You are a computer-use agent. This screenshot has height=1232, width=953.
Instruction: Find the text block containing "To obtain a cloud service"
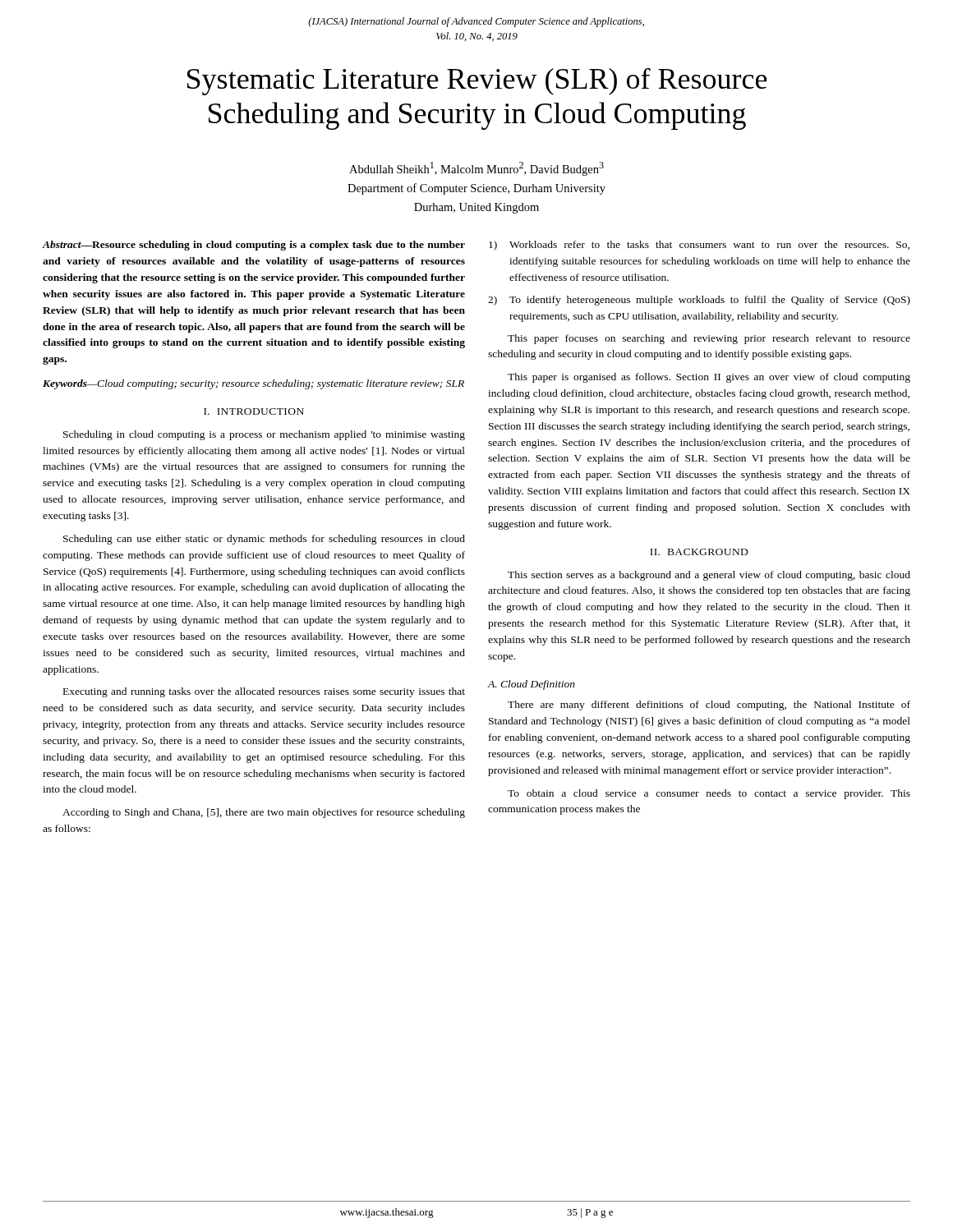[699, 801]
